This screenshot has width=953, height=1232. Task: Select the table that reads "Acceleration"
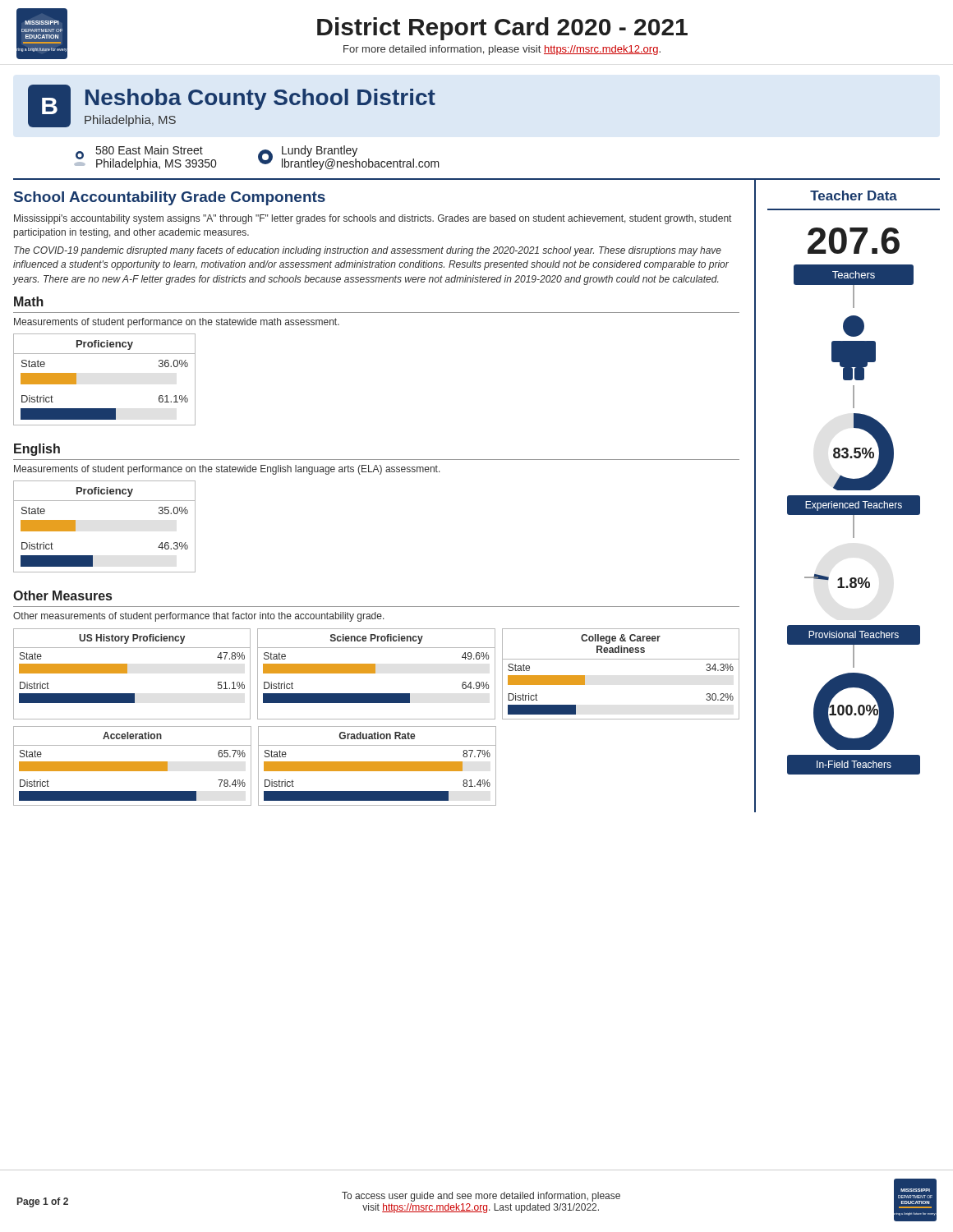132,766
